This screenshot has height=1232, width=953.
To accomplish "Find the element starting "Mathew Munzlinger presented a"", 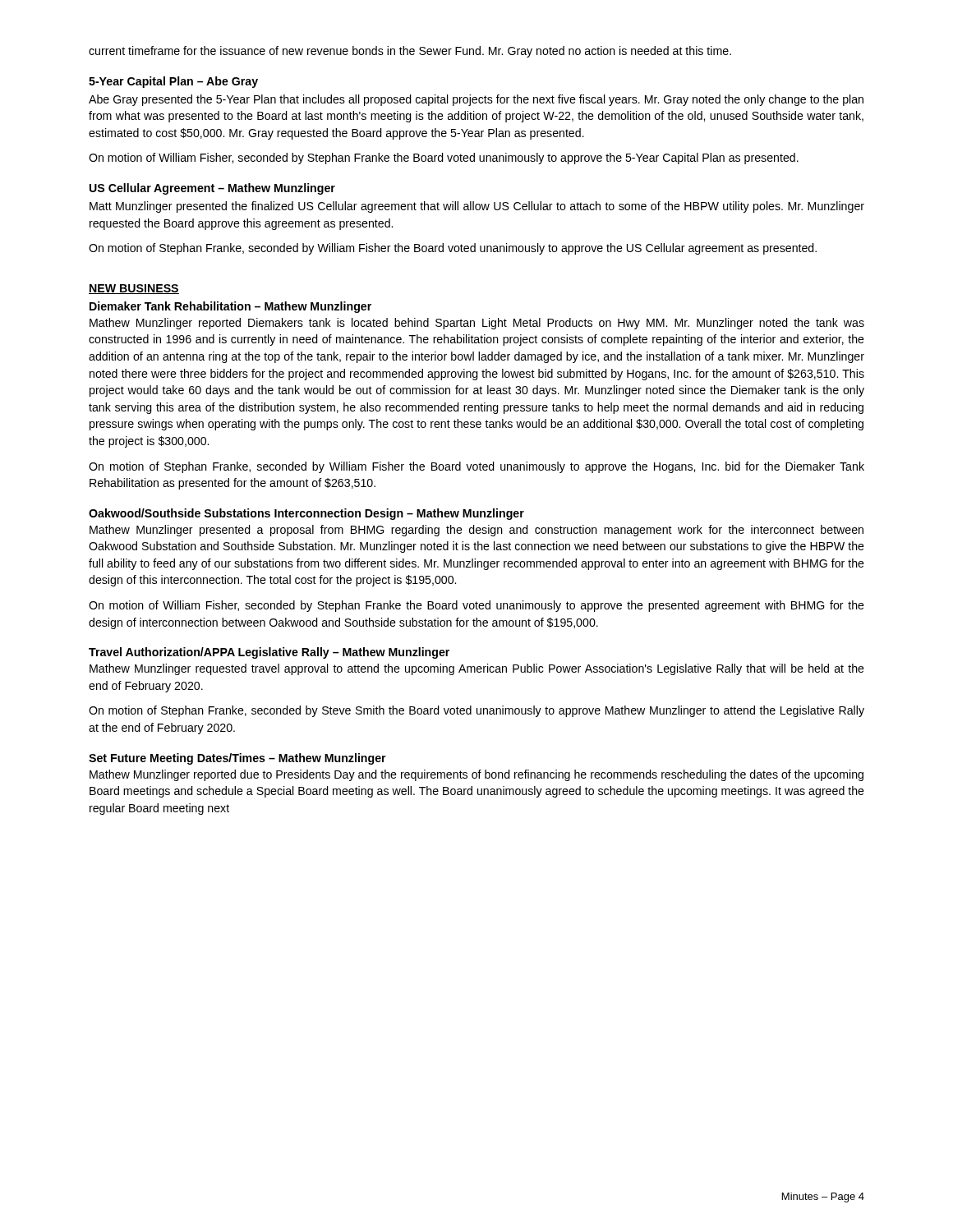I will pos(476,555).
